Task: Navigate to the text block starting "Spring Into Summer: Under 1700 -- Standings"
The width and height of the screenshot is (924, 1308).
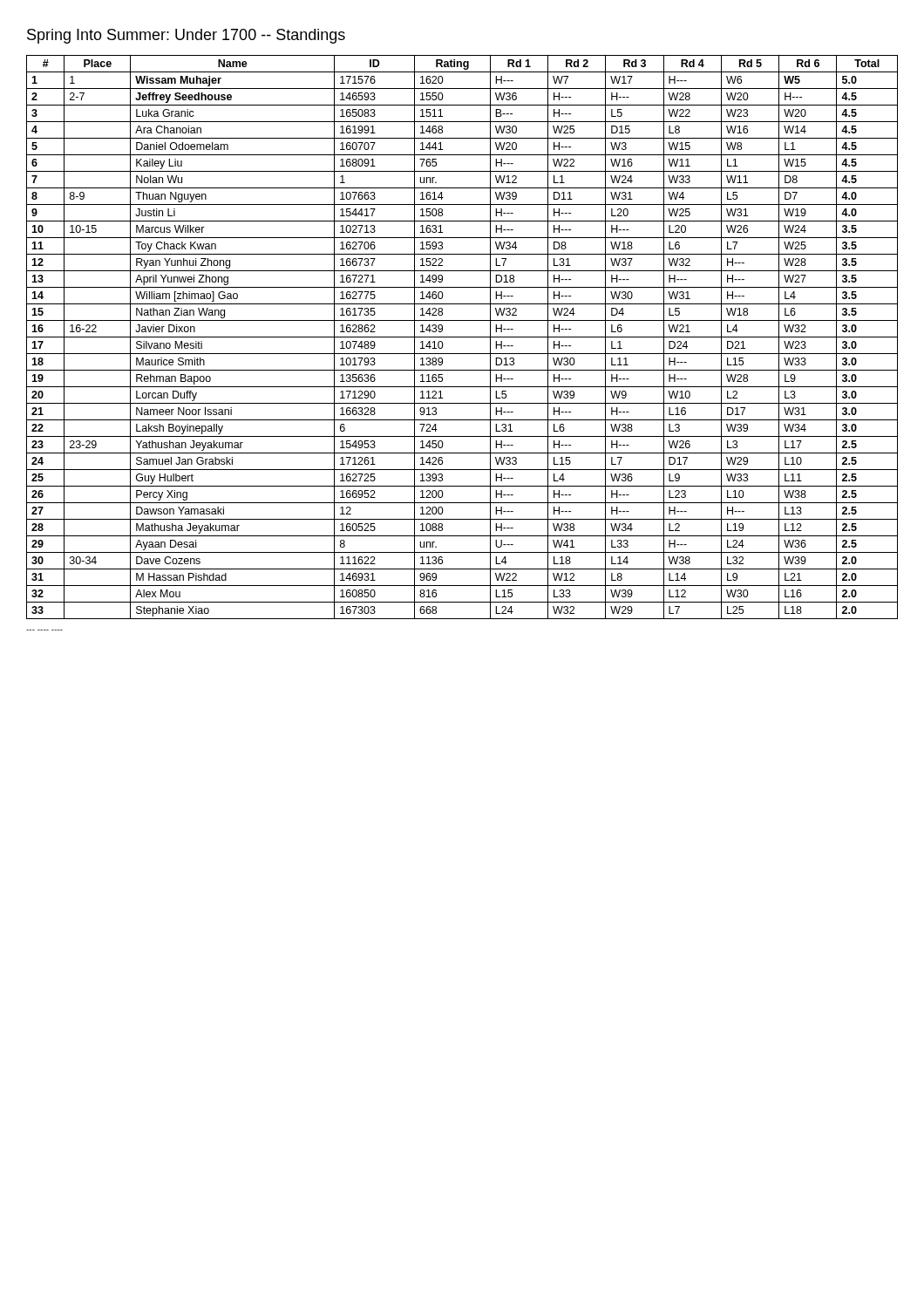Action: (186, 36)
